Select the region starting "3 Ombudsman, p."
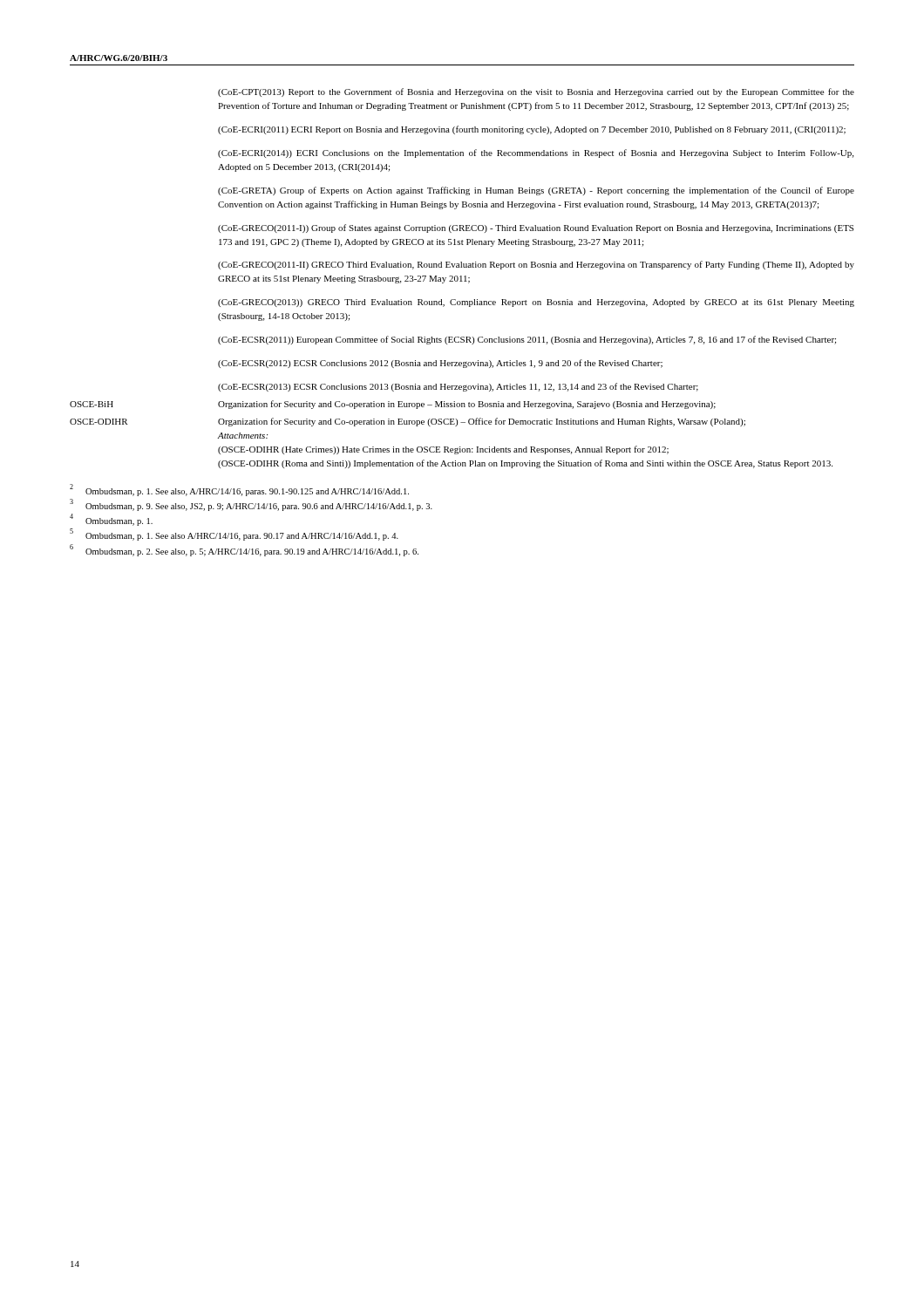 pyautogui.click(x=251, y=505)
